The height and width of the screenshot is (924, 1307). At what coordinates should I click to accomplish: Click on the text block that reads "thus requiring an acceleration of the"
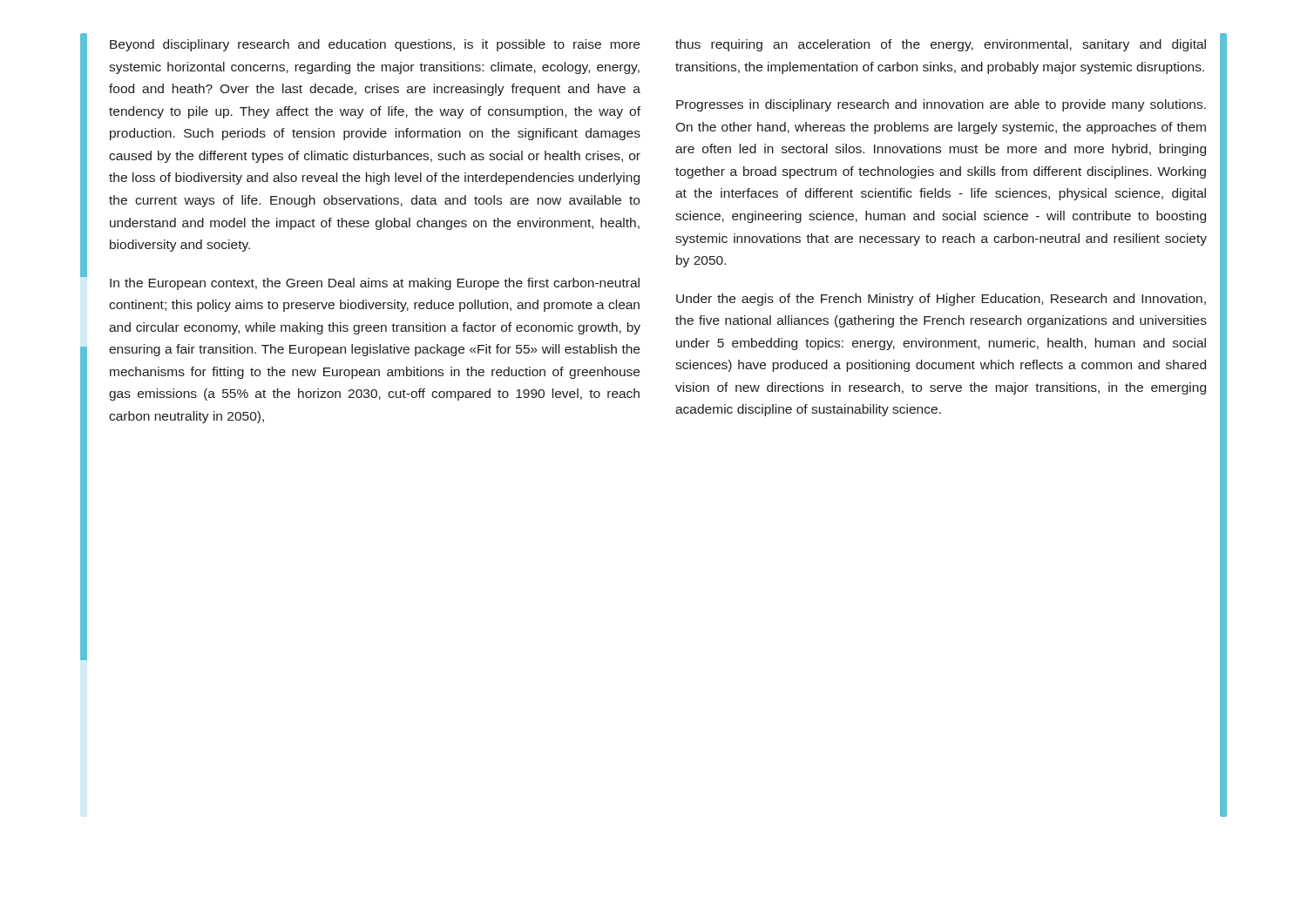(941, 227)
